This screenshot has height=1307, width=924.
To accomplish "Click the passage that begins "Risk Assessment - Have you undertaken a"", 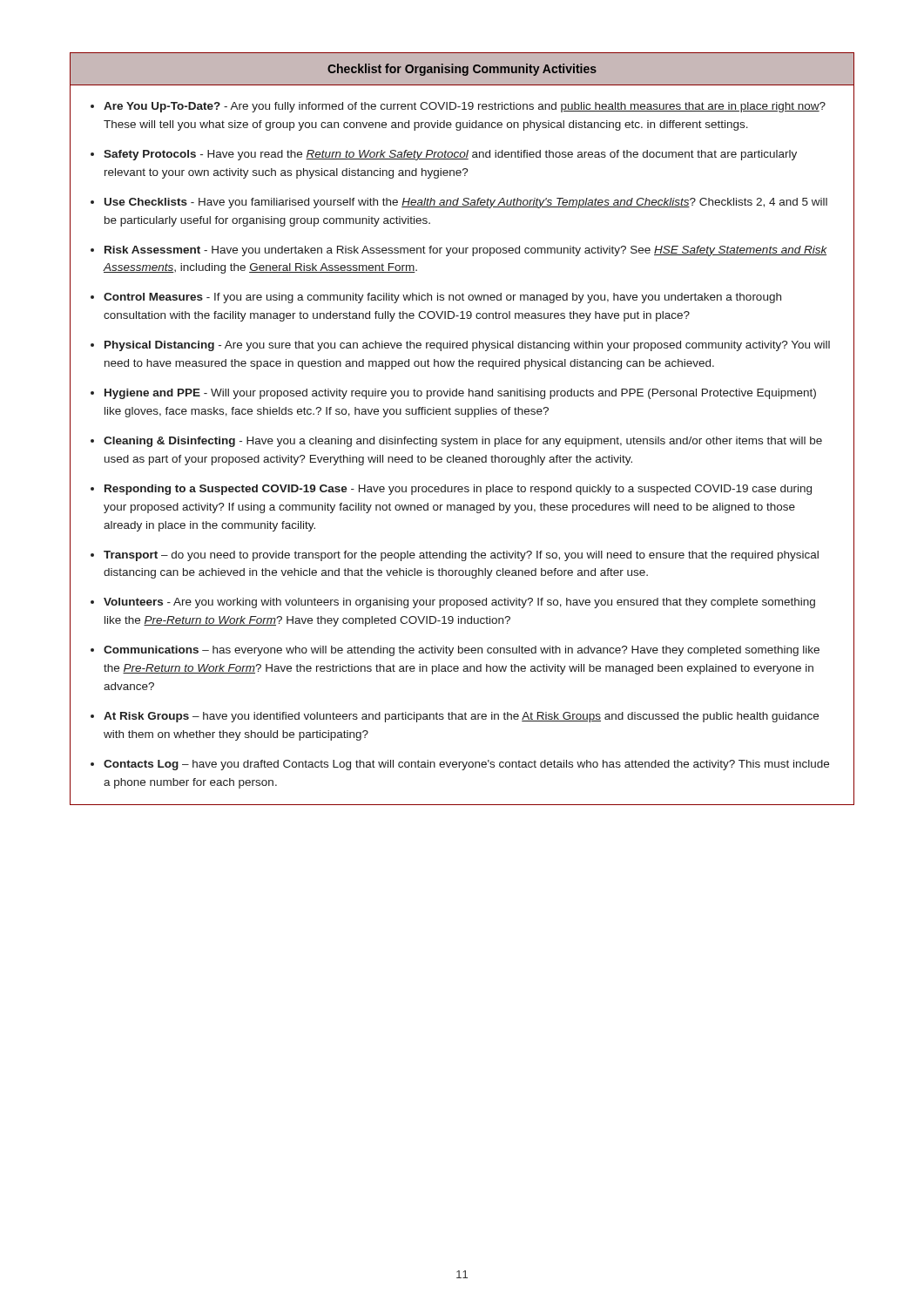I will click(x=465, y=258).
